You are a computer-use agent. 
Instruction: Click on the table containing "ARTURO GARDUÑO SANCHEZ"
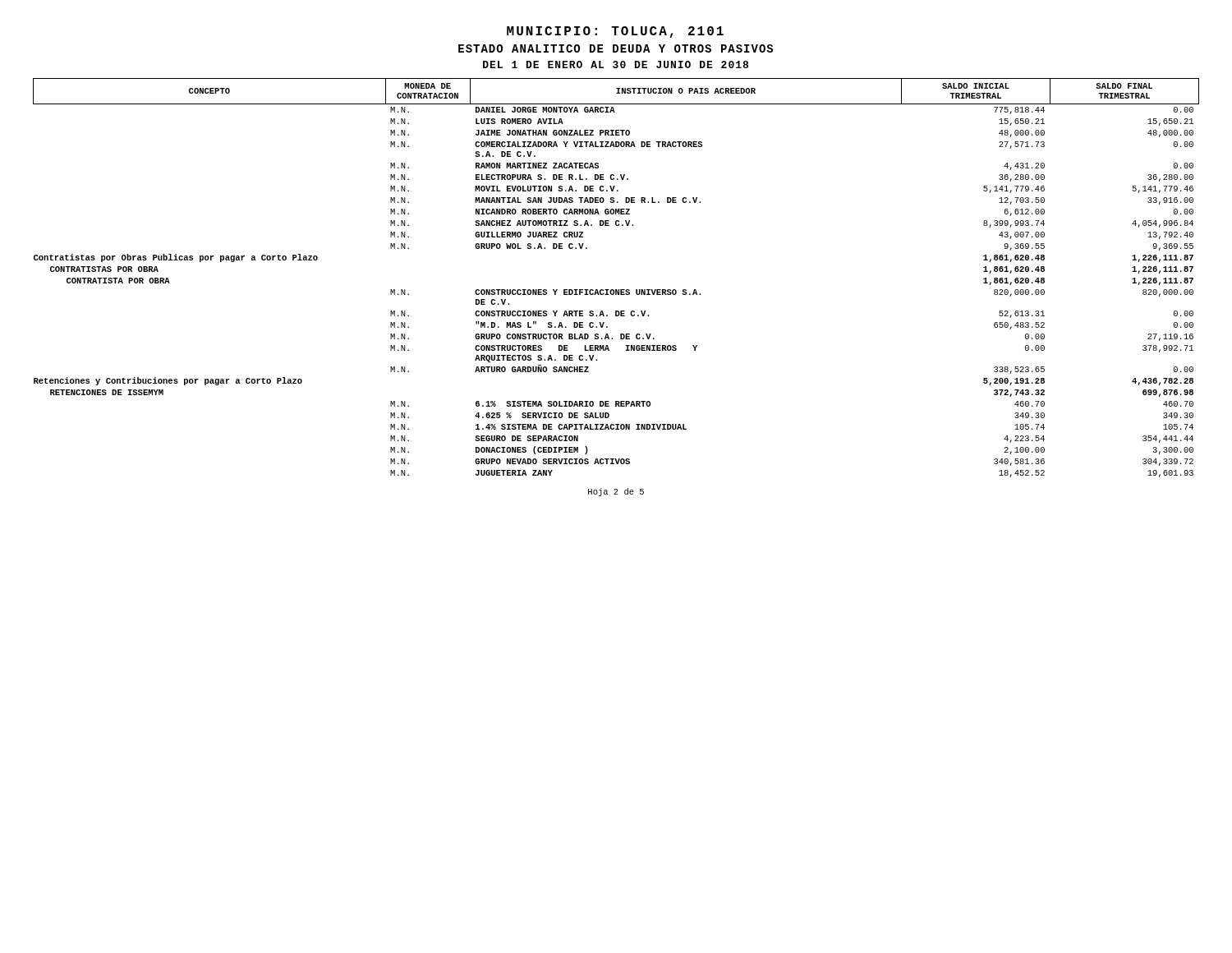tap(616, 279)
